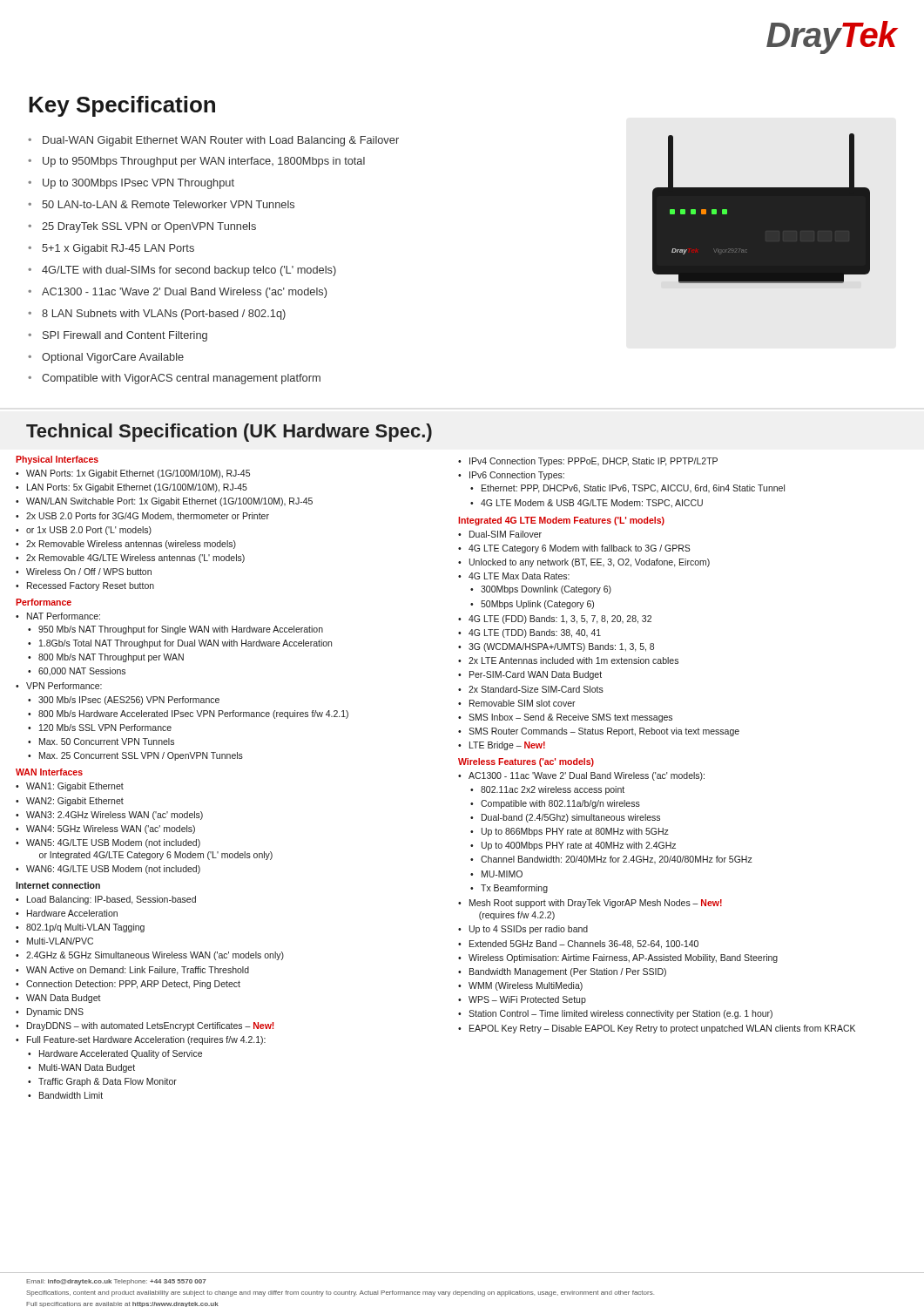Select the text block starting "•LTE Bridge – New!"
Viewport: 924px width, 1307px height.
coord(502,745)
